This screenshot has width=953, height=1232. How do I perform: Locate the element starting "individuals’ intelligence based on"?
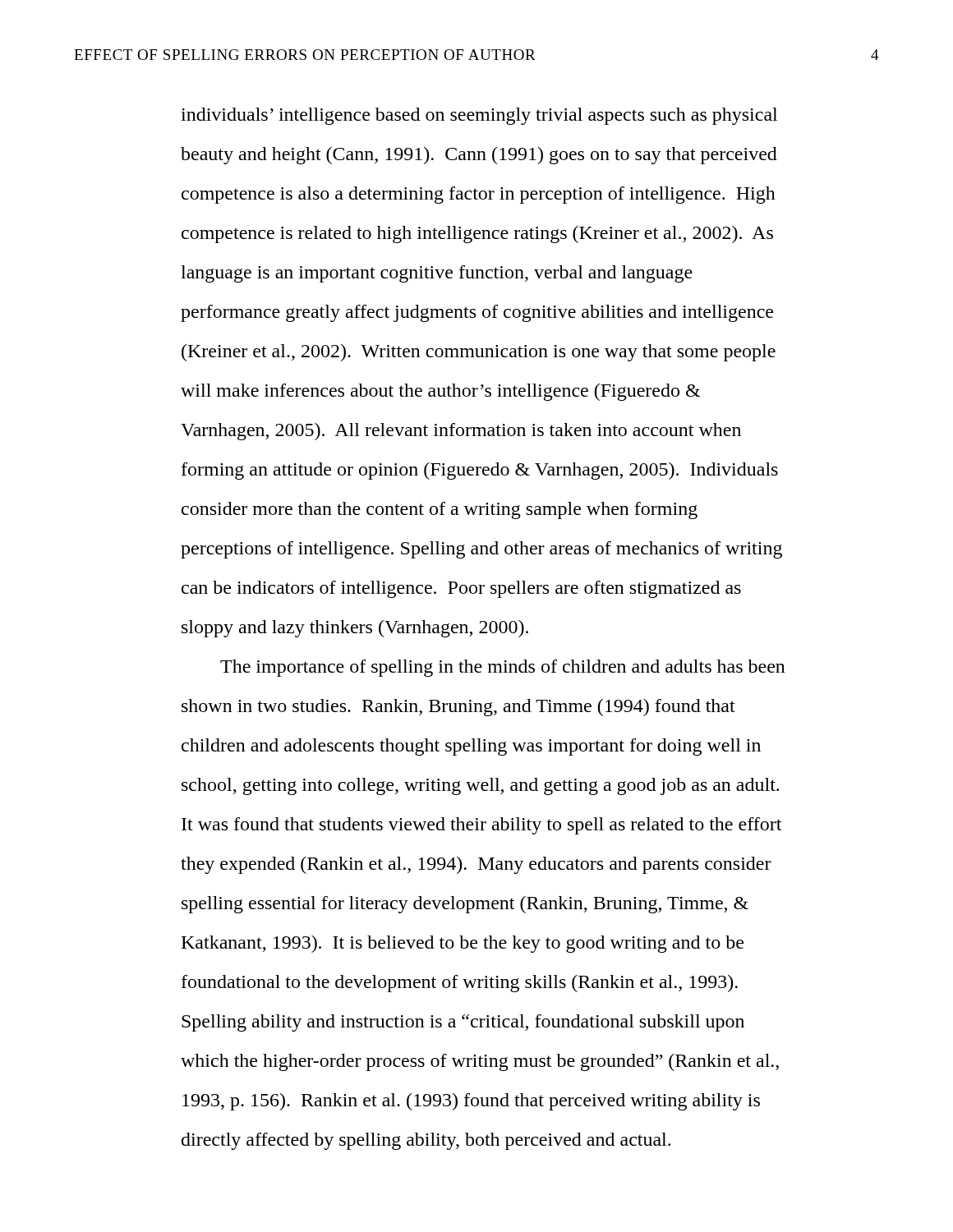click(x=479, y=116)
